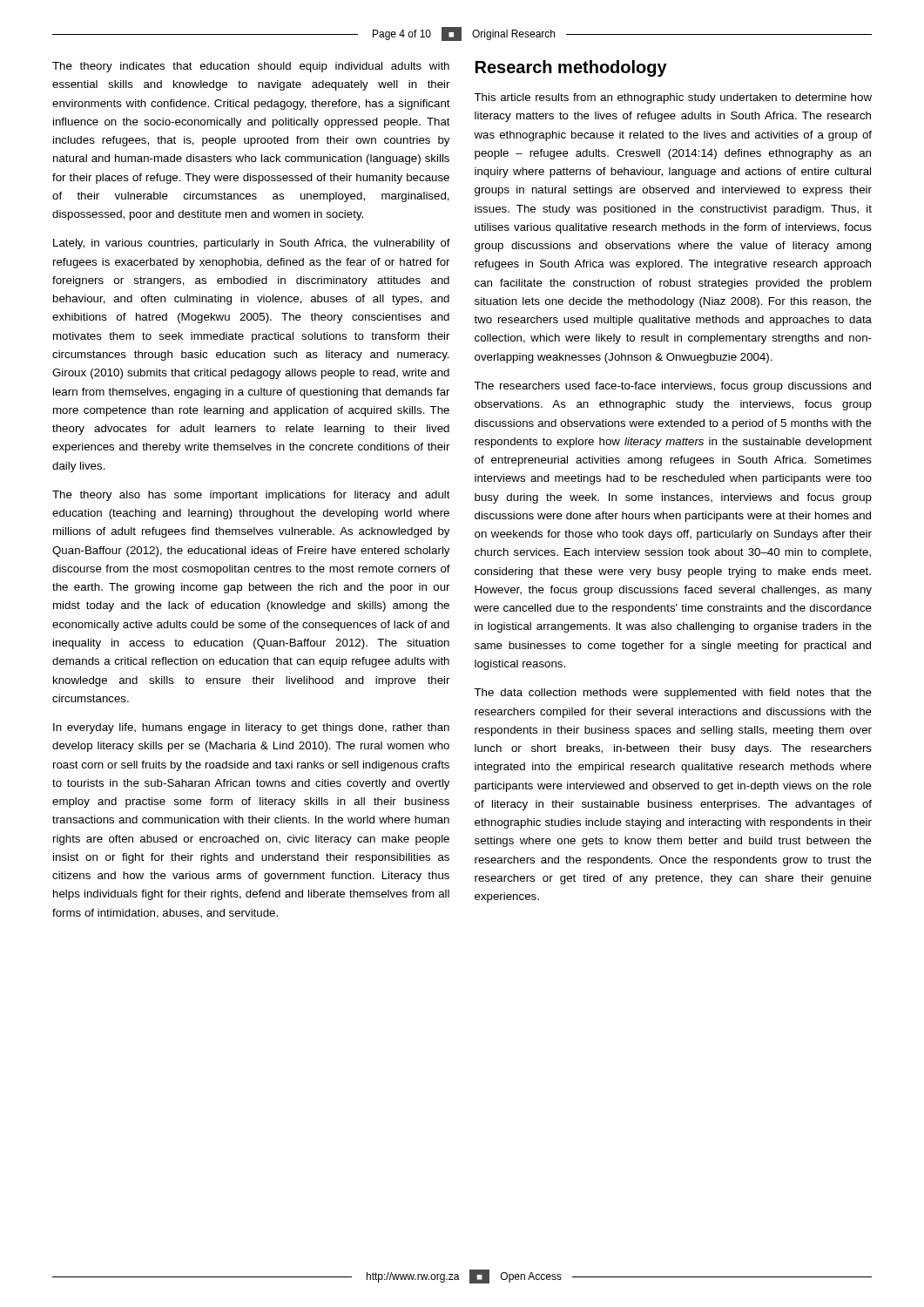Point to the text starting "The theory indicates"

pyautogui.click(x=251, y=140)
